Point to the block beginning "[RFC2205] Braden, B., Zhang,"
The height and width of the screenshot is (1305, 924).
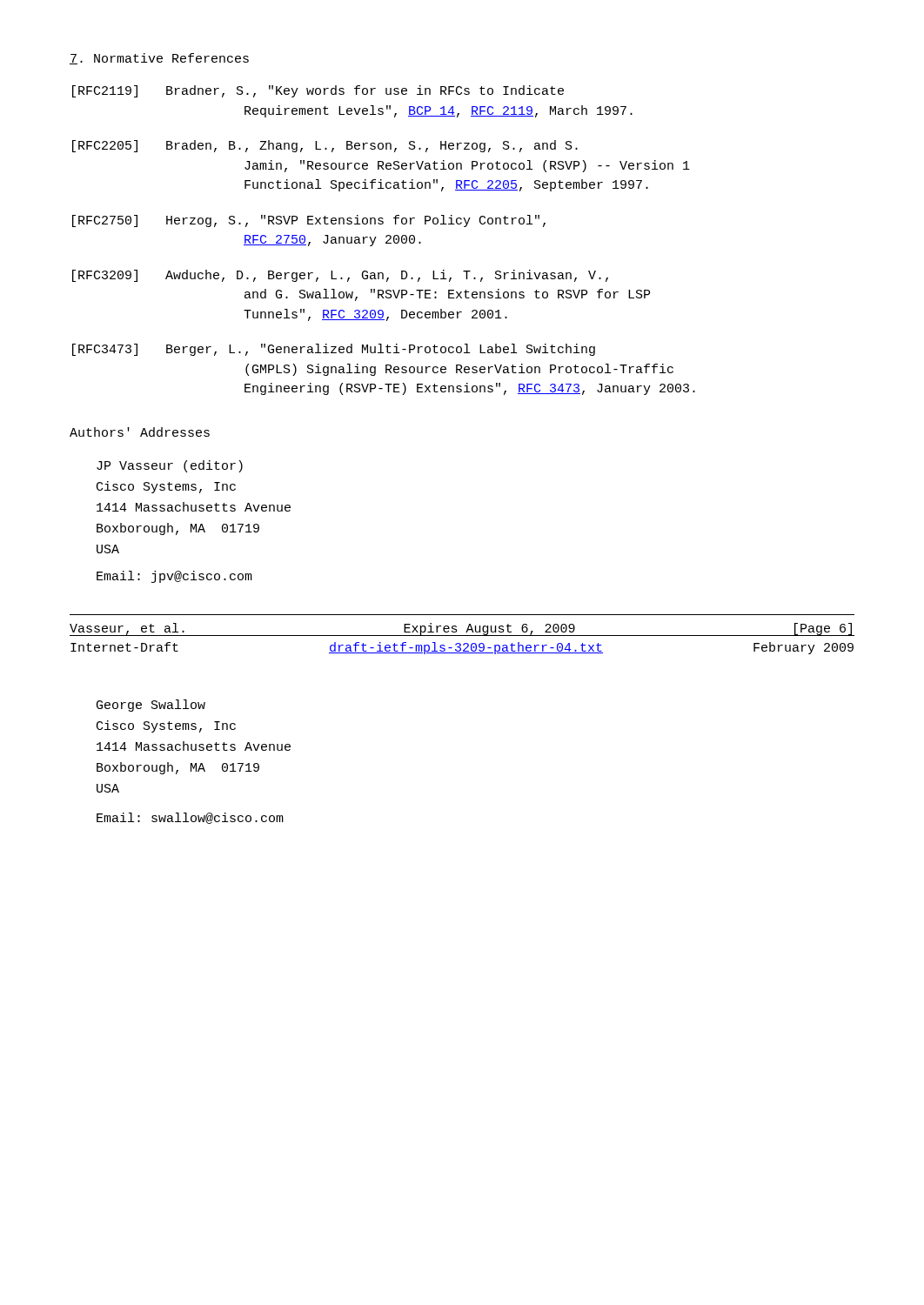tap(462, 167)
